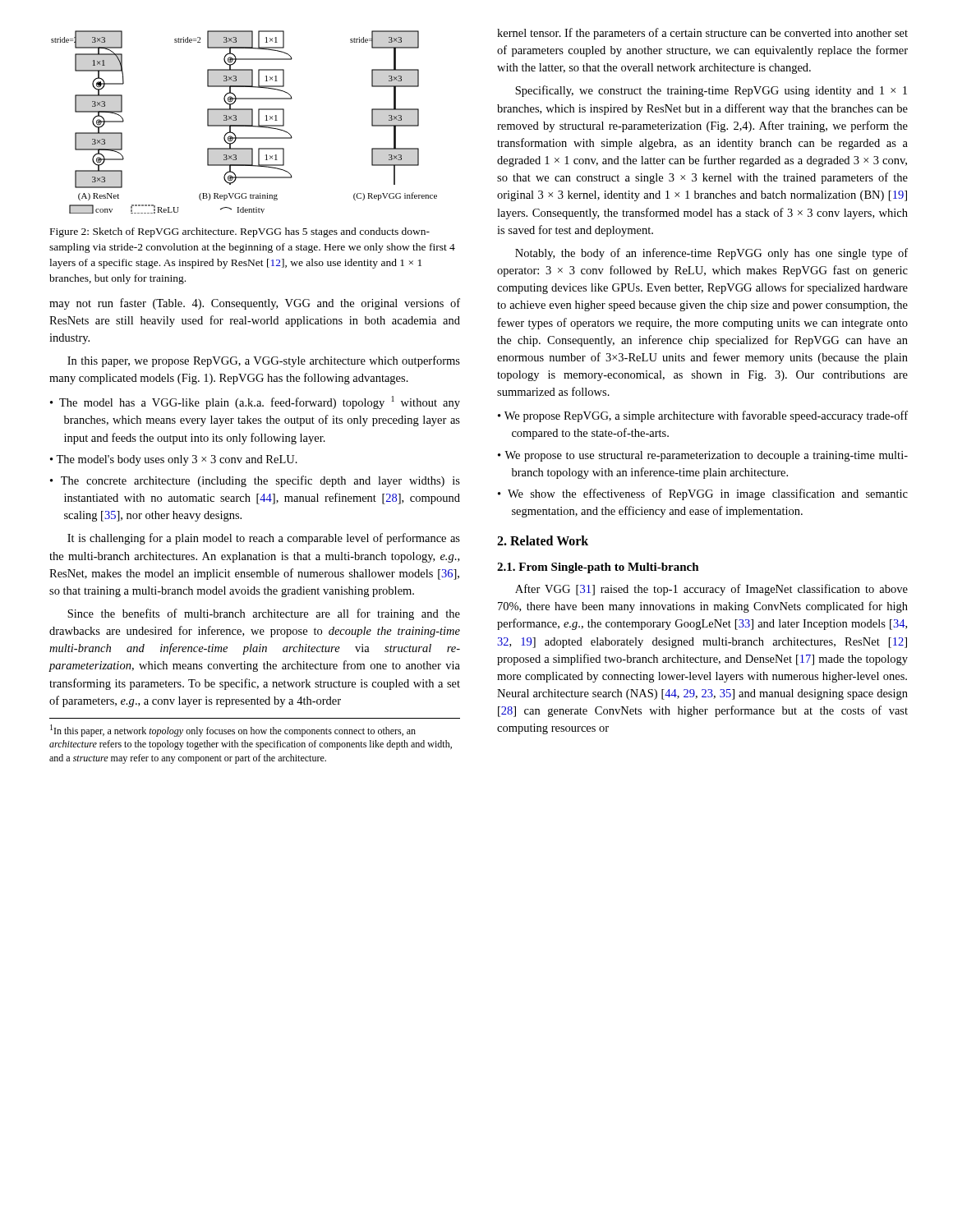
Task: Click where it says "2. Related Work"
Action: 543,541
